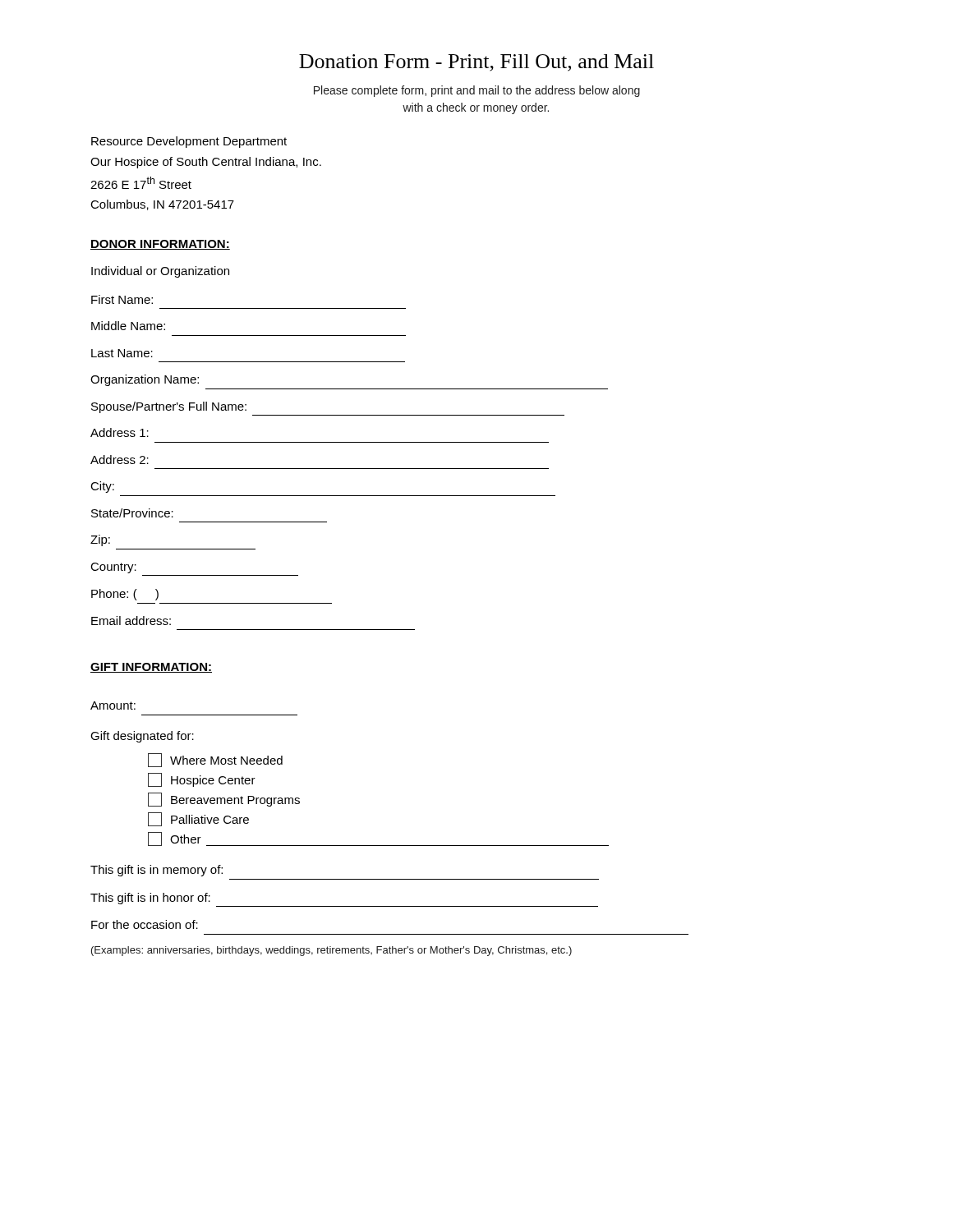Select the list item containing "Palliative Care"
The height and width of the screenshot is (1232, 953).
click(x=199, y=819)
